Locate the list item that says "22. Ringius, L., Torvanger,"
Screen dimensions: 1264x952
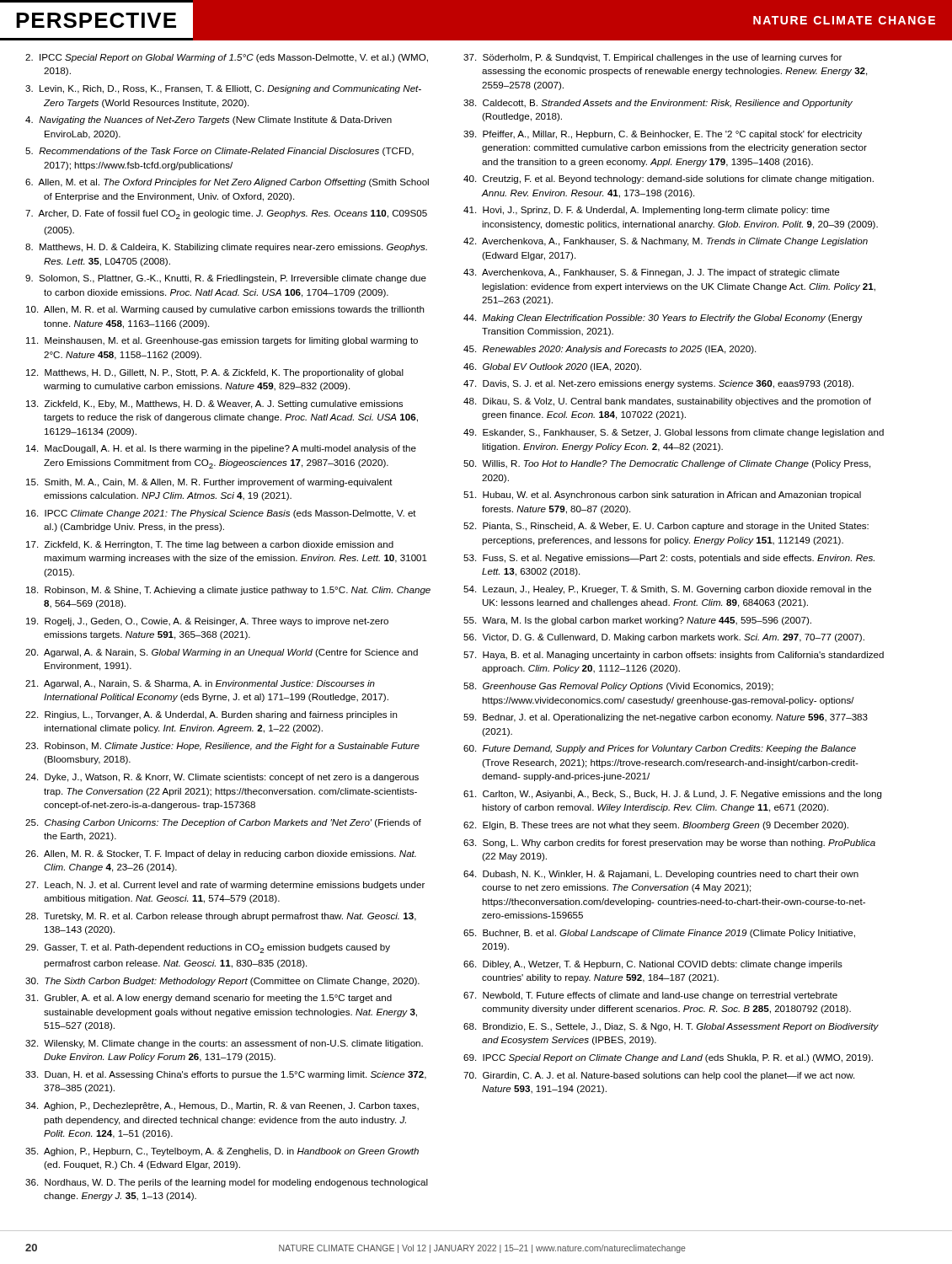(211, 721)
